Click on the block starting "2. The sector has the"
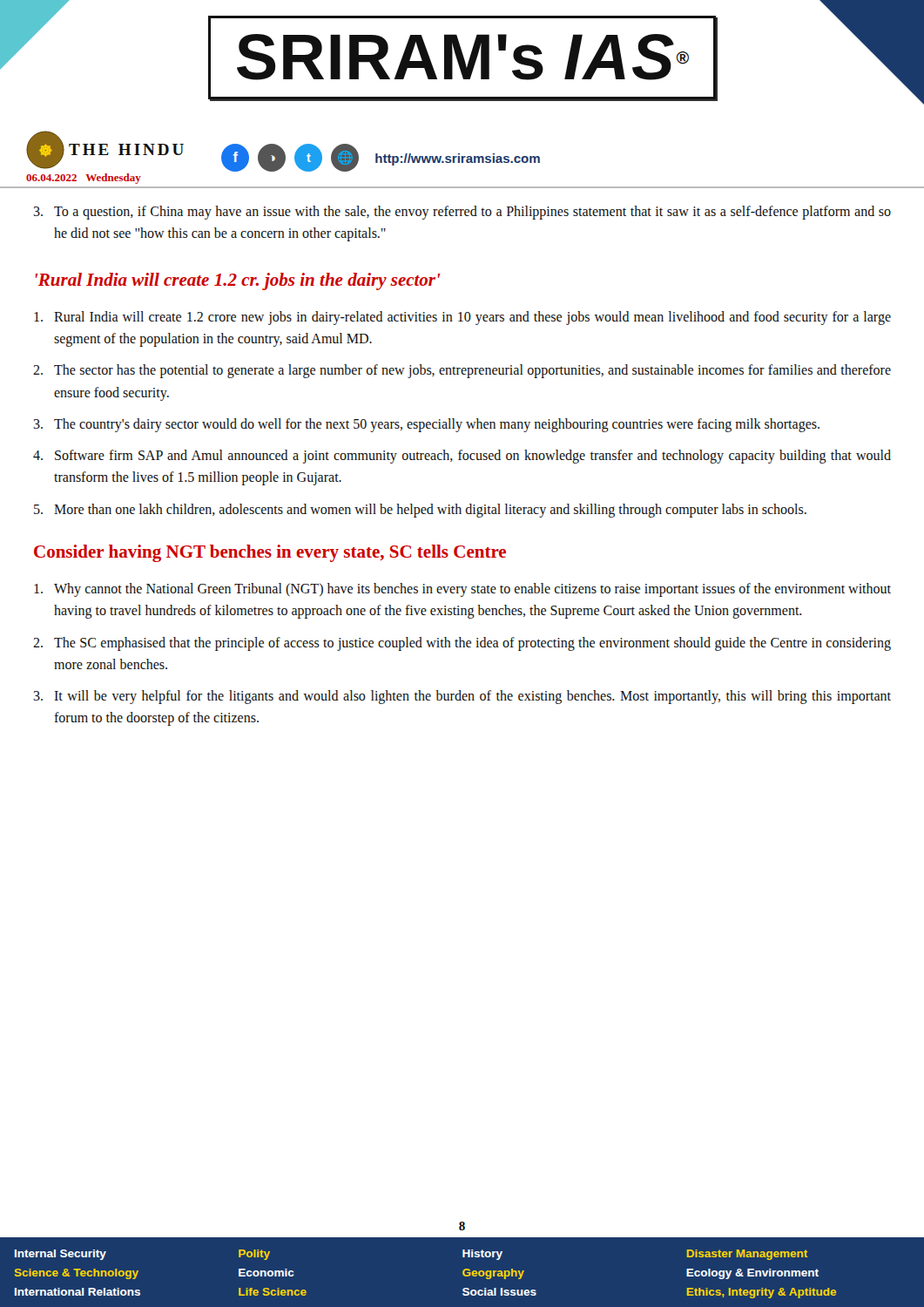 [x=462, y=381]
